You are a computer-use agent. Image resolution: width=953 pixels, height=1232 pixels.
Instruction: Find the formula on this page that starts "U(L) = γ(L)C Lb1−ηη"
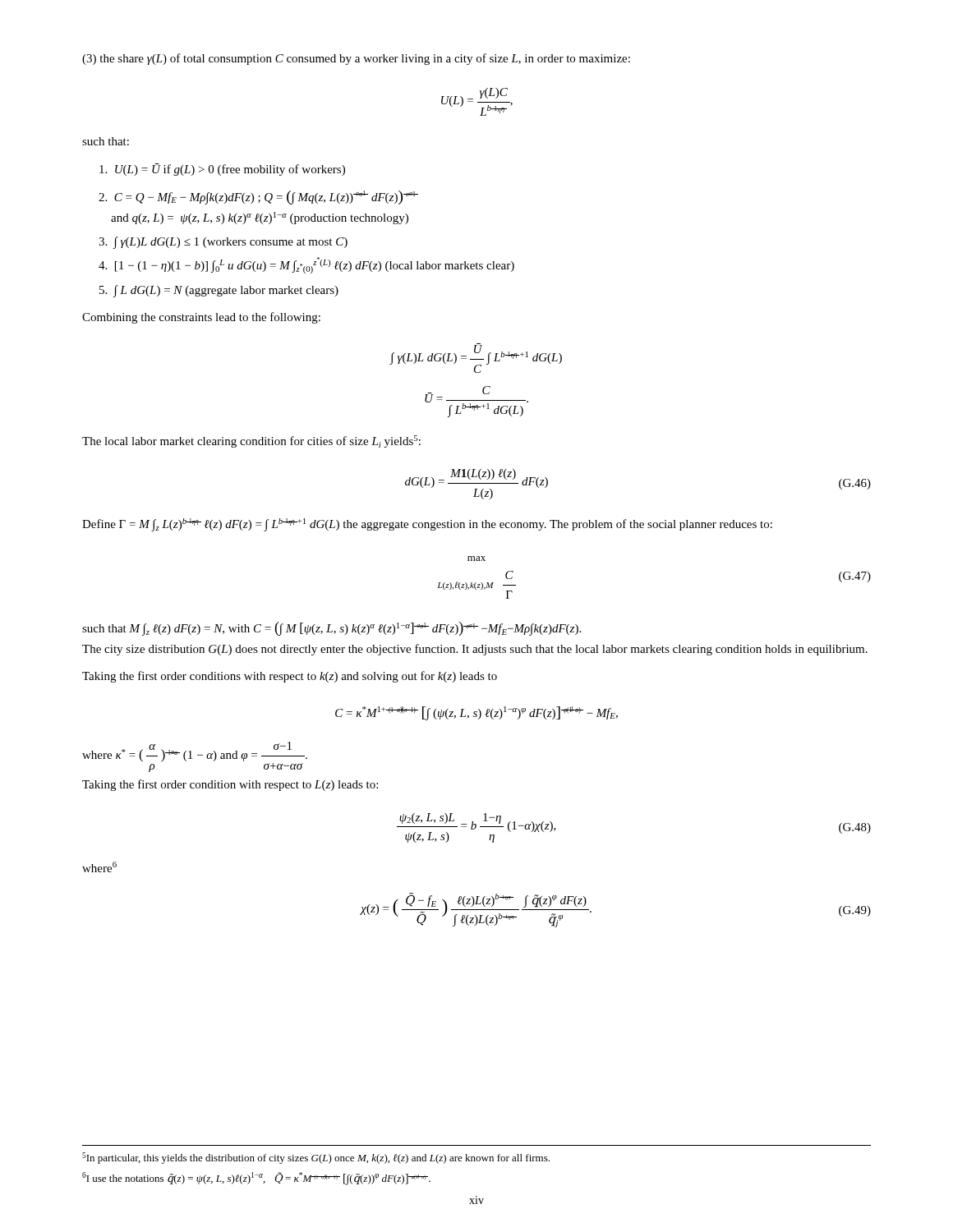point(476,102)
